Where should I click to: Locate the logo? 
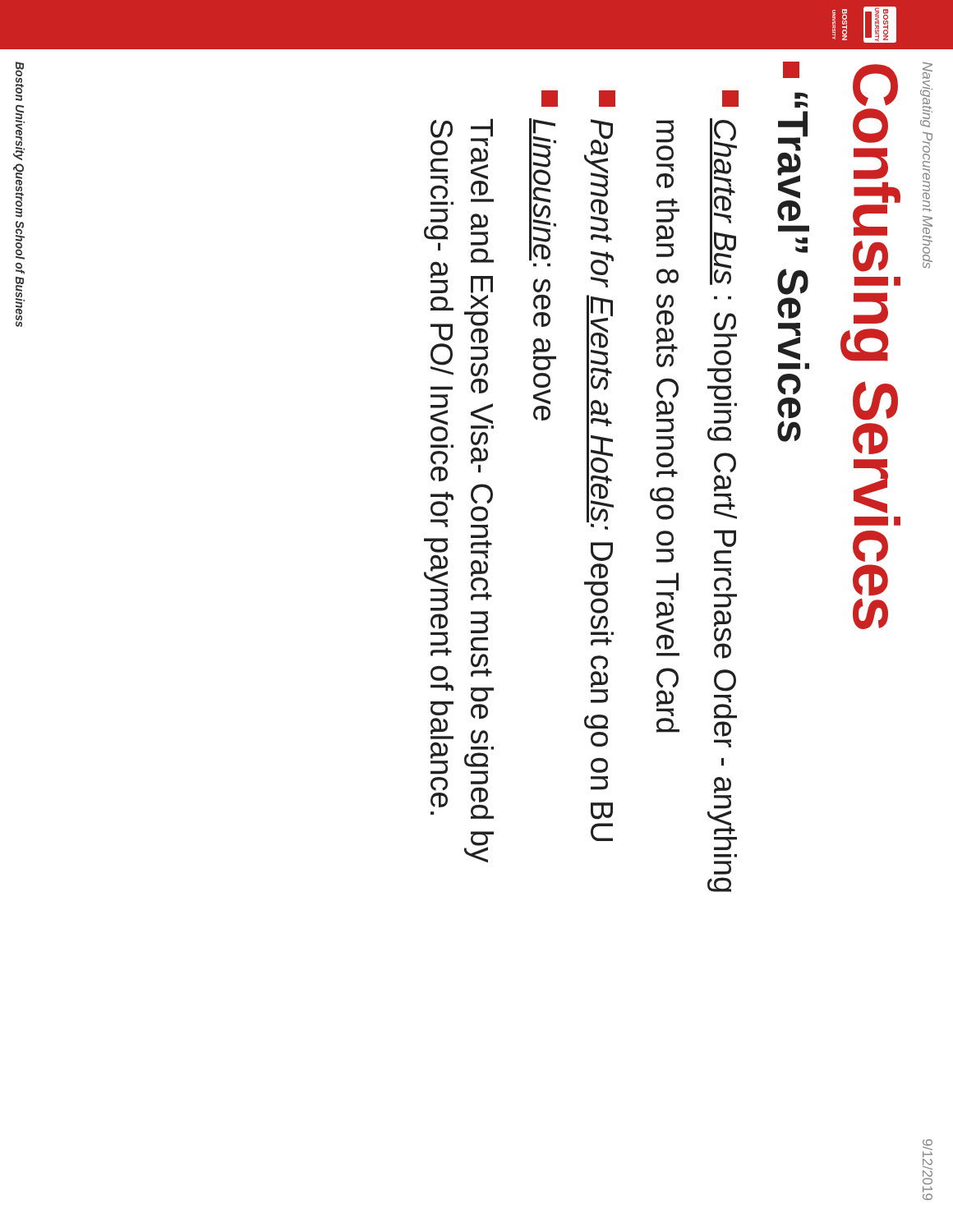pyautogui.click(x=854, y=25)
